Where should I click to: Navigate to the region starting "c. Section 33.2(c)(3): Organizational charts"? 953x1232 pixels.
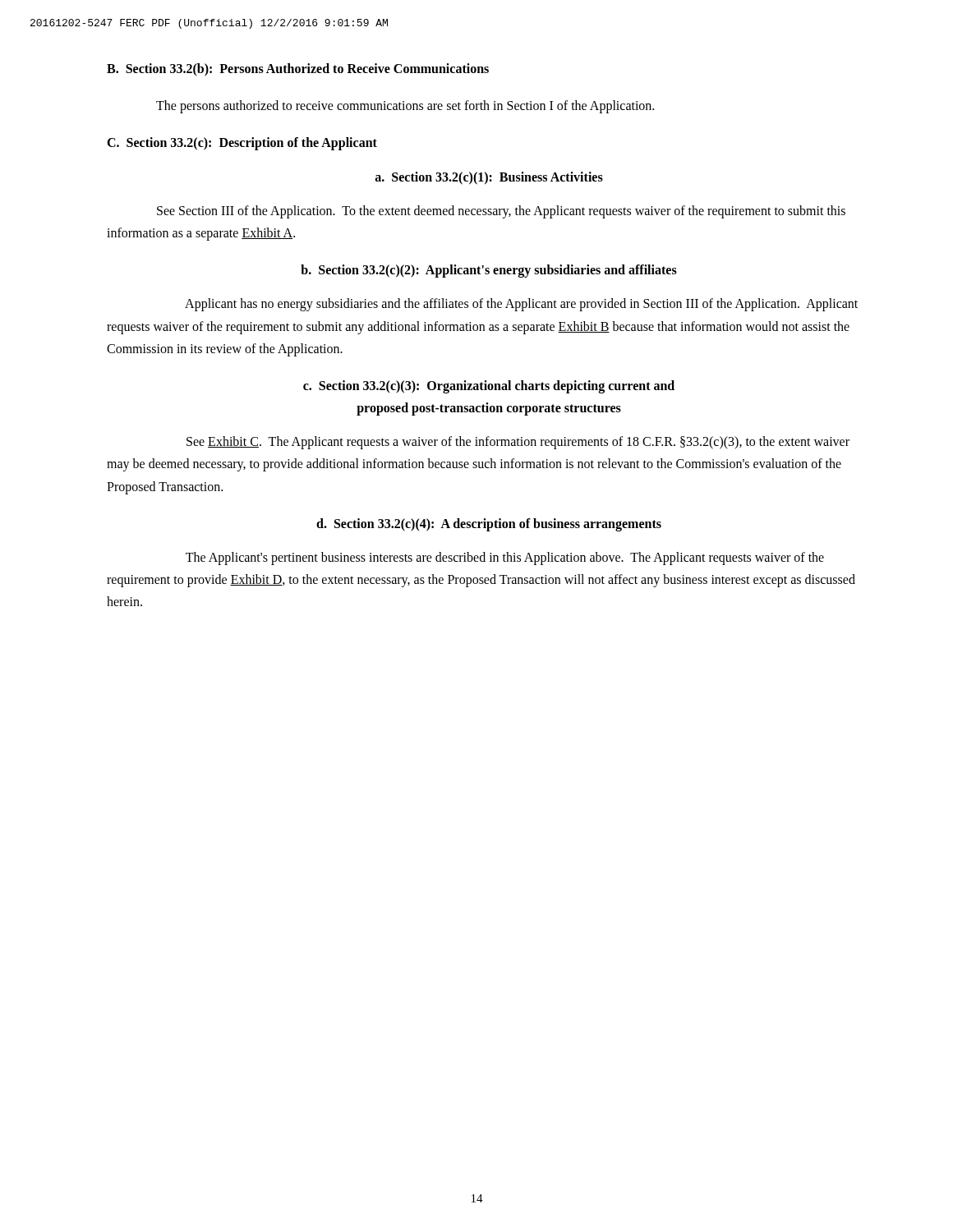489,397
